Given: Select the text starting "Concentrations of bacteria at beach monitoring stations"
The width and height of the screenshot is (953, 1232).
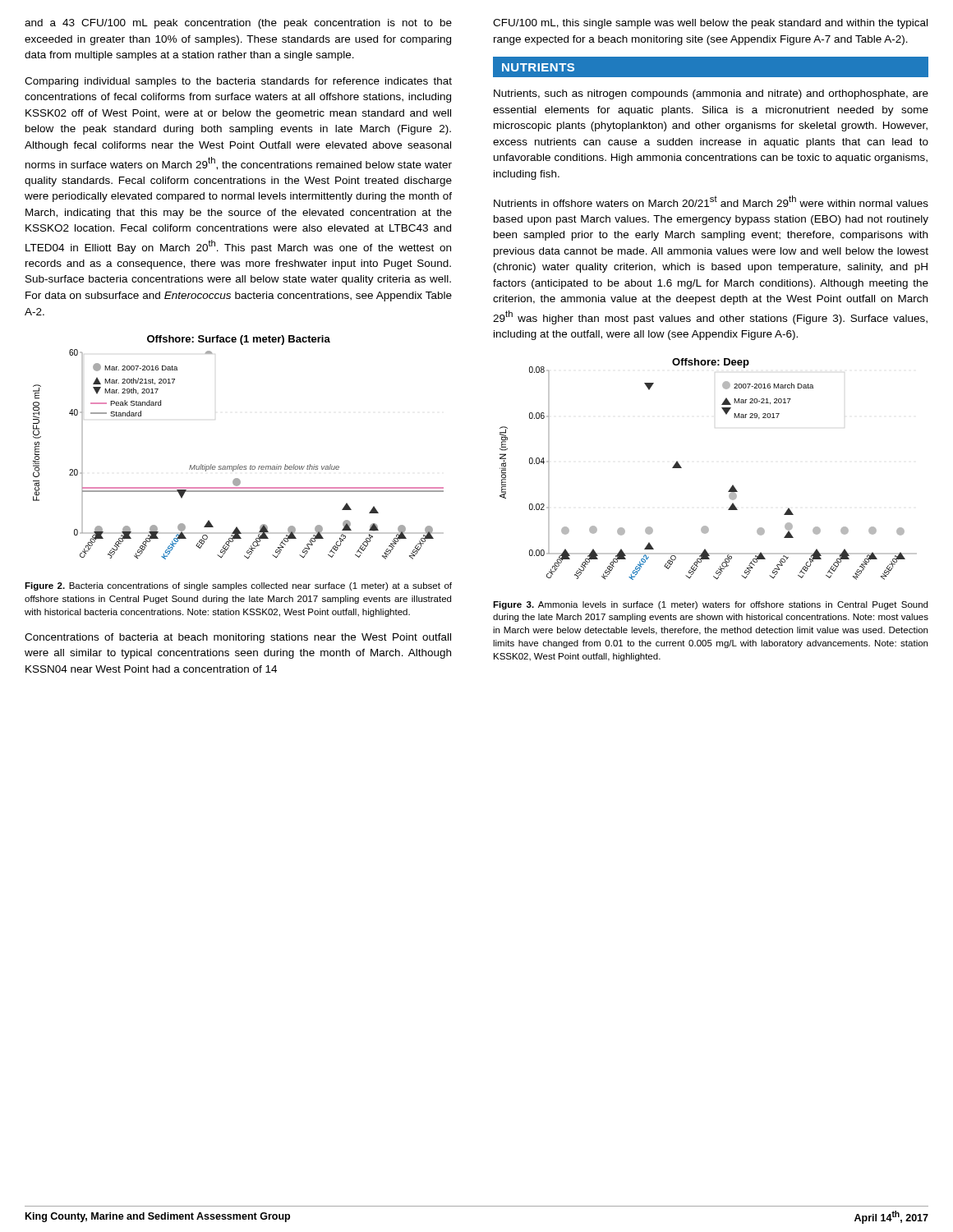Looking at the screenshot, I should click(238, 653).
